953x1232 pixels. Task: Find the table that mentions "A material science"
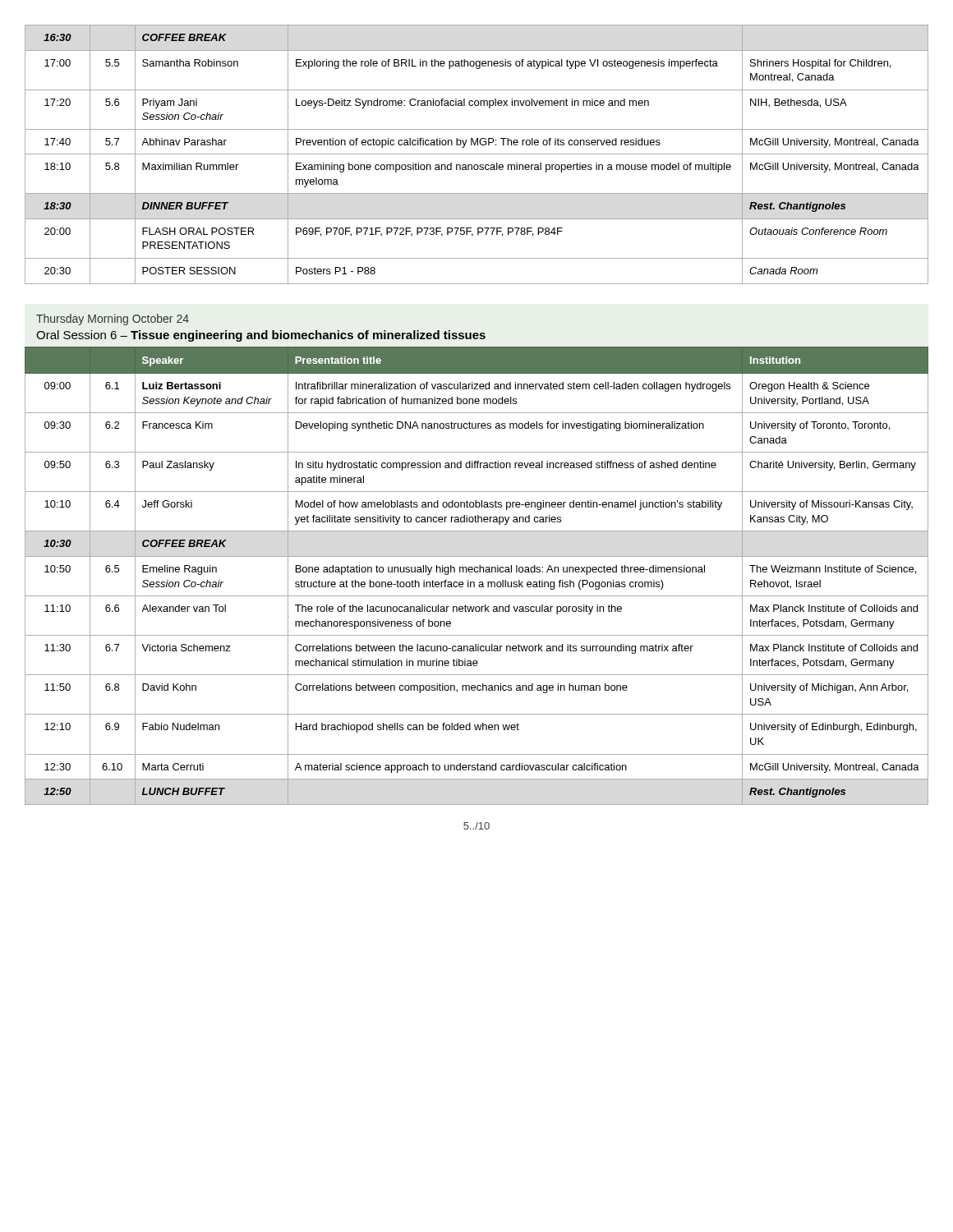pos(476,575)
